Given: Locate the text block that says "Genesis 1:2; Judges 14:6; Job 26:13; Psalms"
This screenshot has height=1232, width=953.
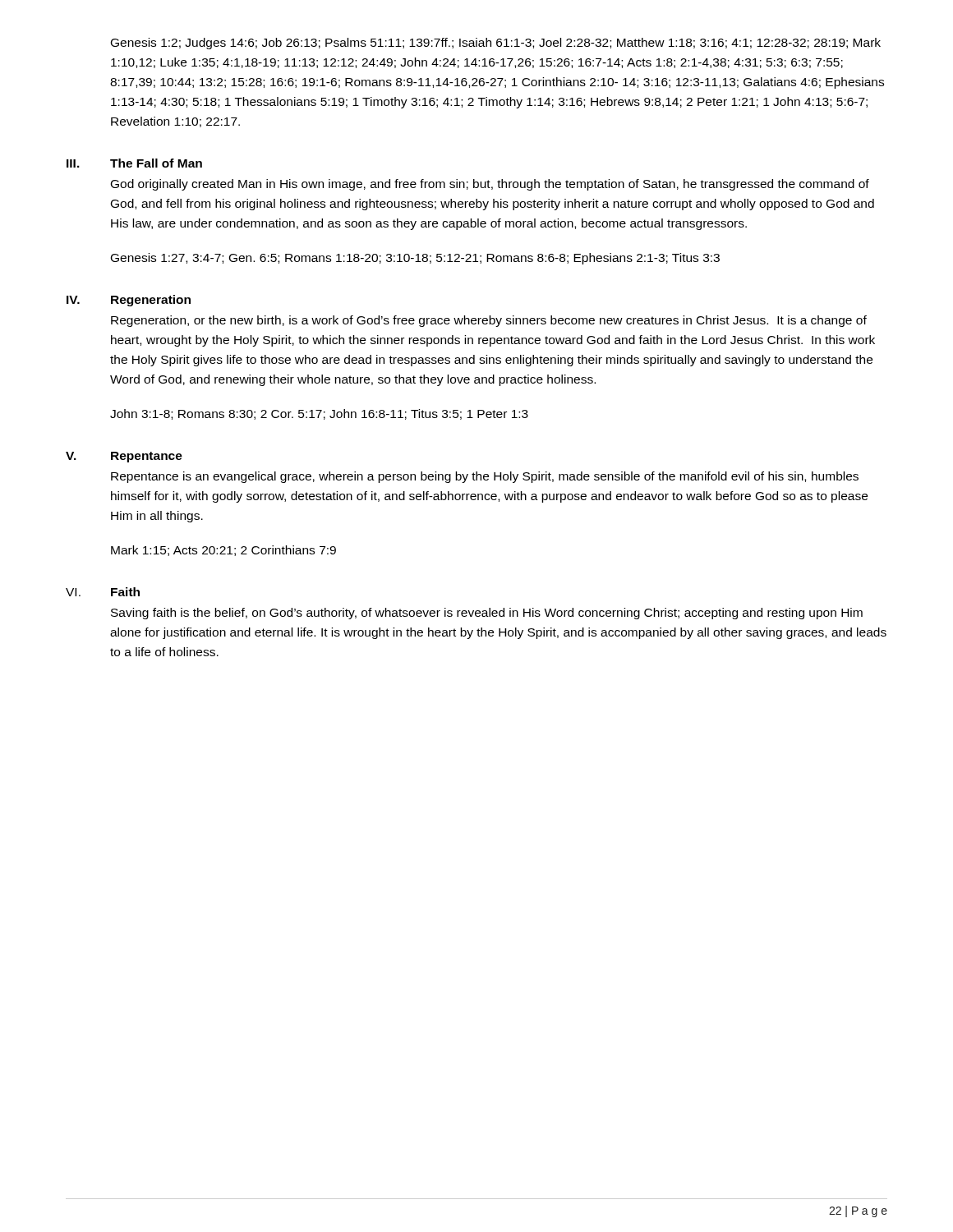Looking at the screenshot, I should pyautogui.click(x=497, y=82).
